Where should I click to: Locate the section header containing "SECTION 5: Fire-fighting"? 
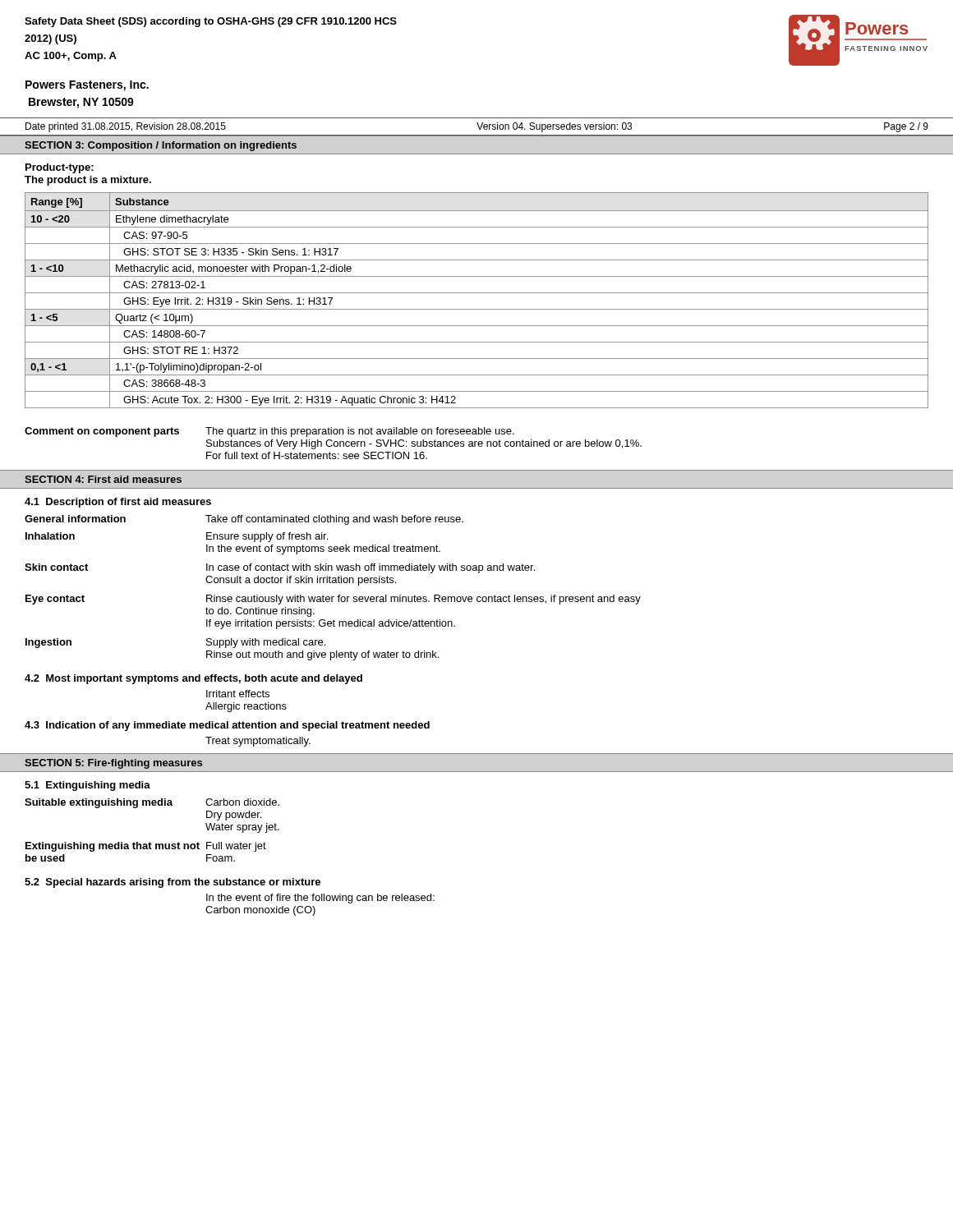114,763
